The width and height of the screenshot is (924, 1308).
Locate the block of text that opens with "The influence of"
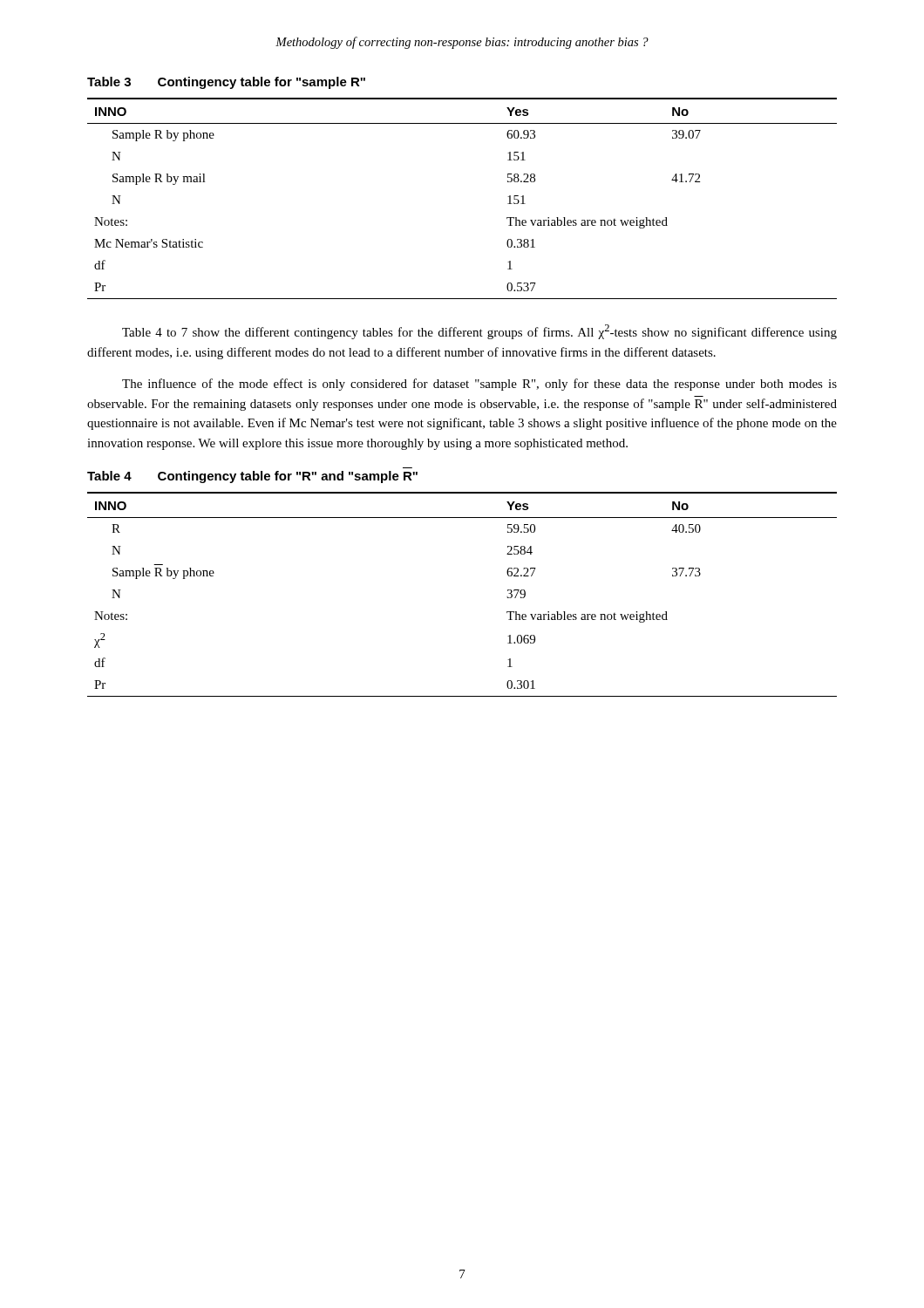462,413
